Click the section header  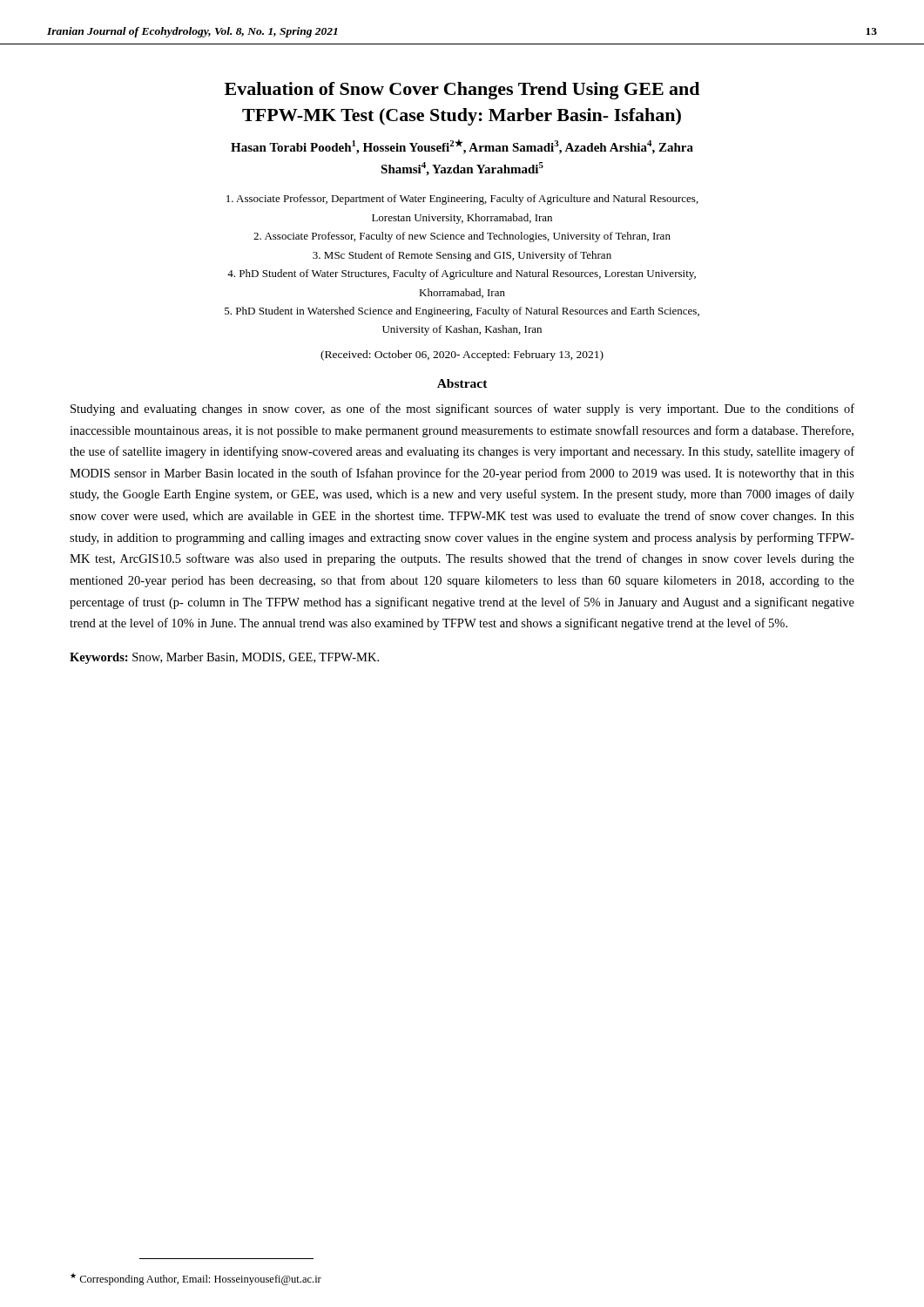[462, 383]
